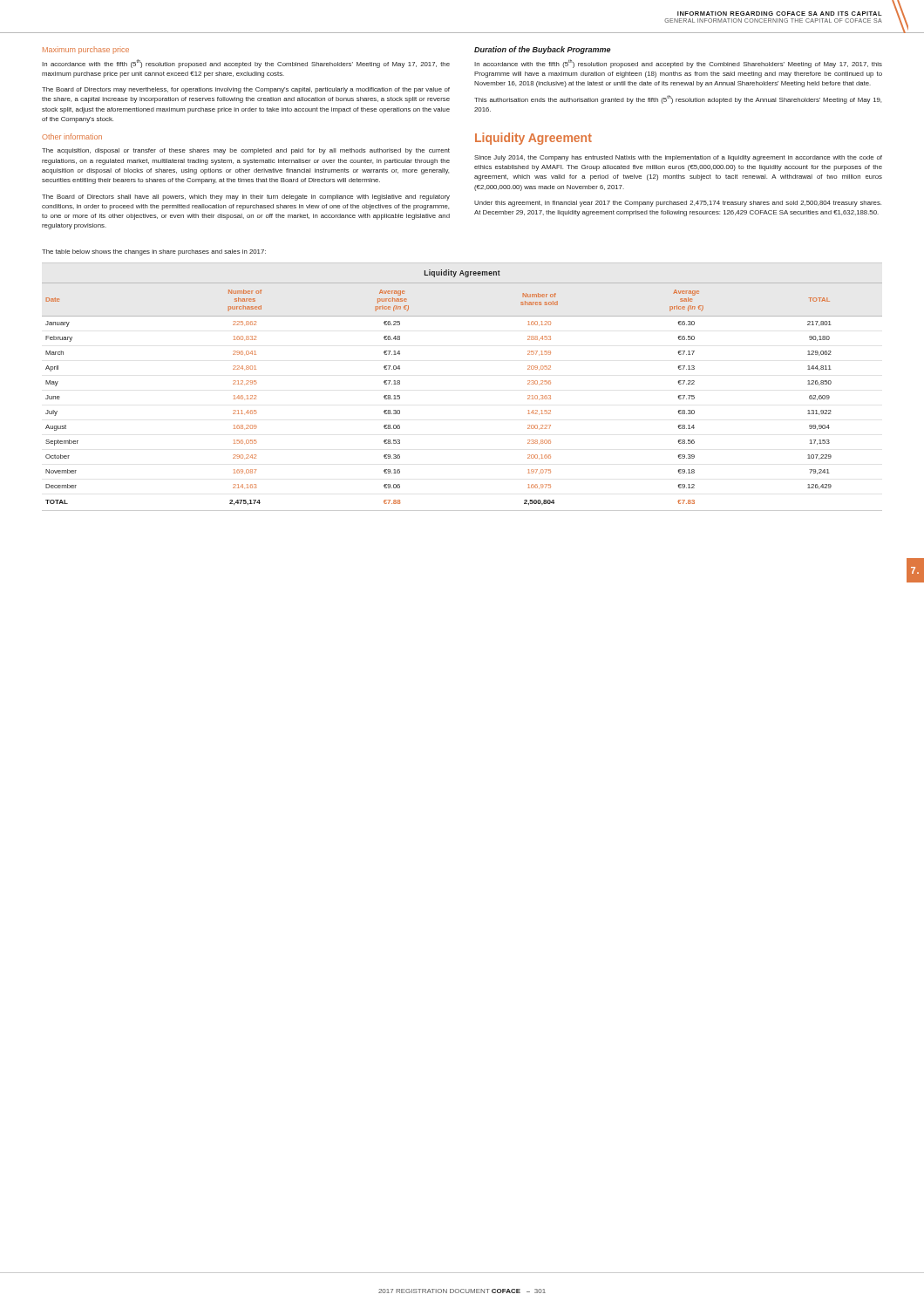
Task: Point to the block starting "Maximum purchase price"
Action: (86, 50)
